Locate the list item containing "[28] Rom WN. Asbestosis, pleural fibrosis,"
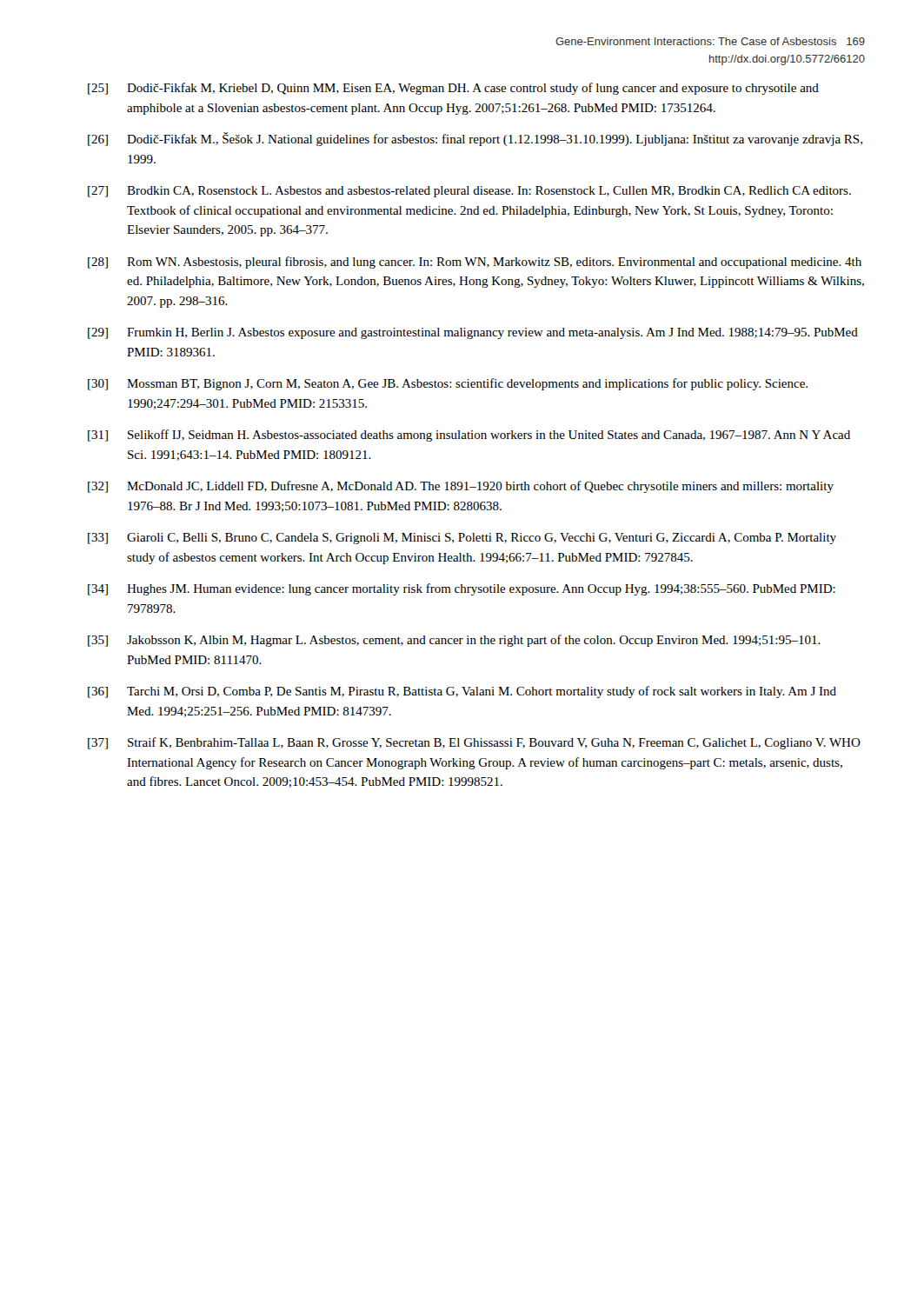The image size is (924, 1304). coord(476,281)
